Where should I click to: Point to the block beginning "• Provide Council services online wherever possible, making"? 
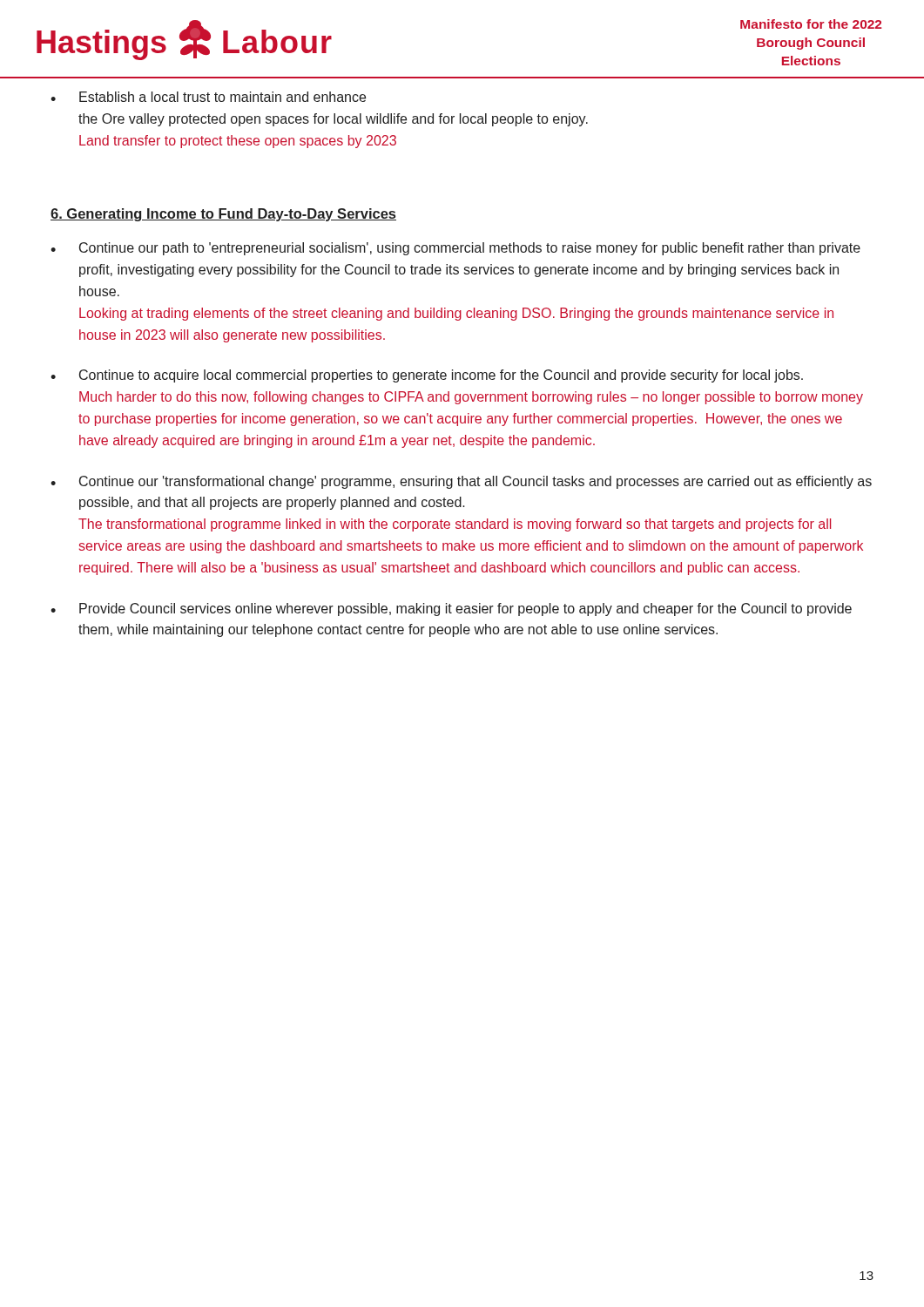tap(462, 620)
